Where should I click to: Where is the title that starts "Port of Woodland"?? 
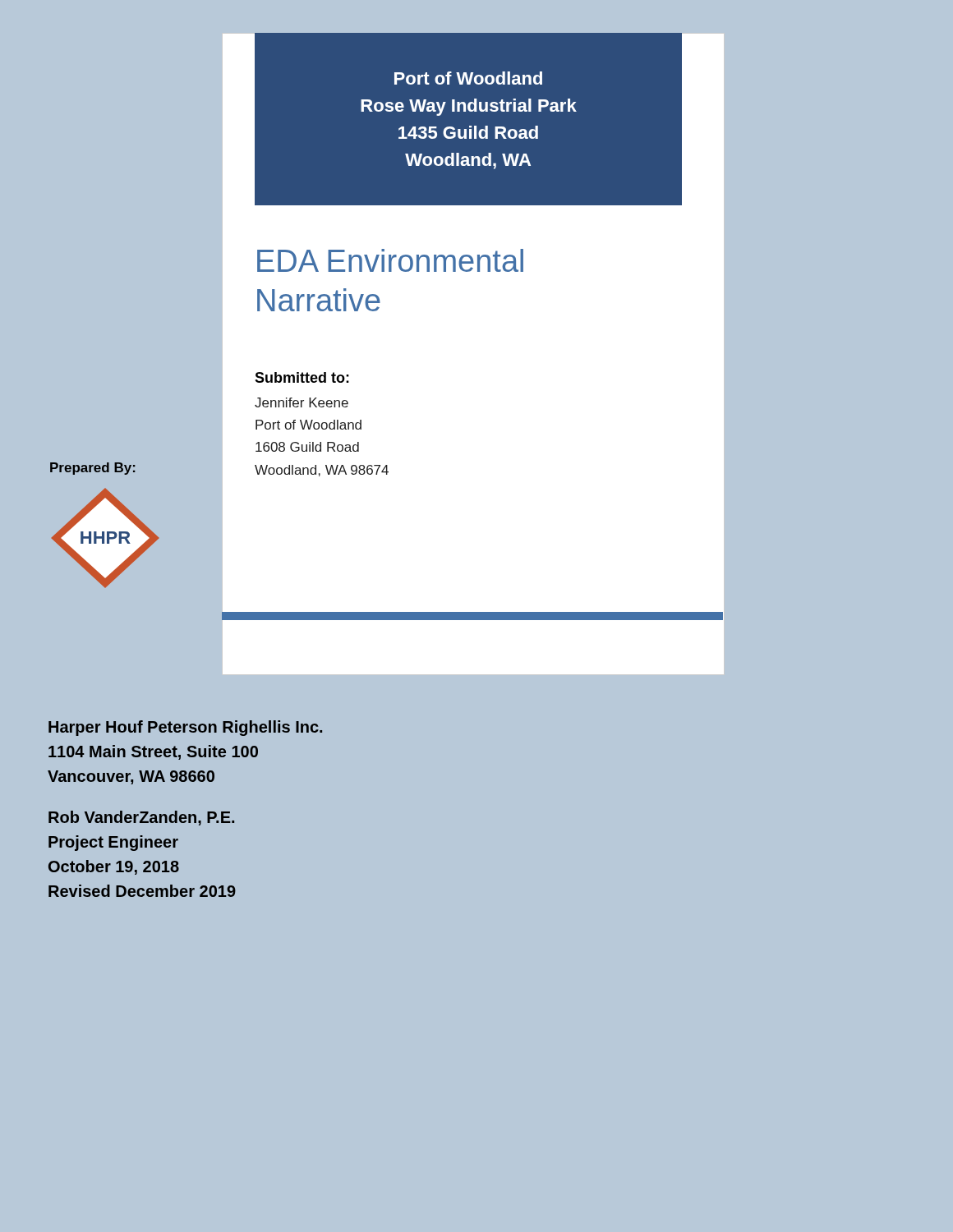[x=468, y=119]
